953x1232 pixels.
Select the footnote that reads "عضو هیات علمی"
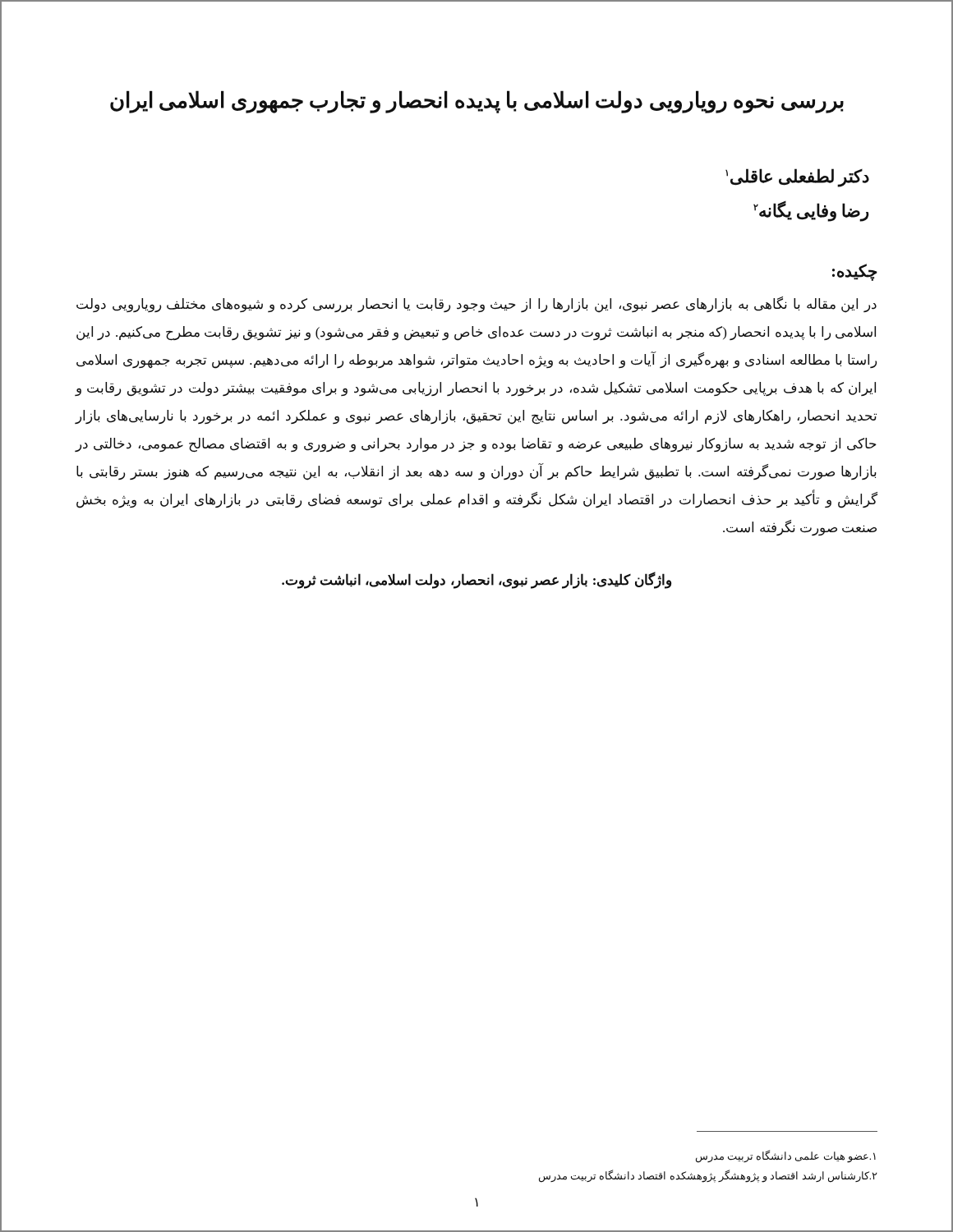[786, 1156]
